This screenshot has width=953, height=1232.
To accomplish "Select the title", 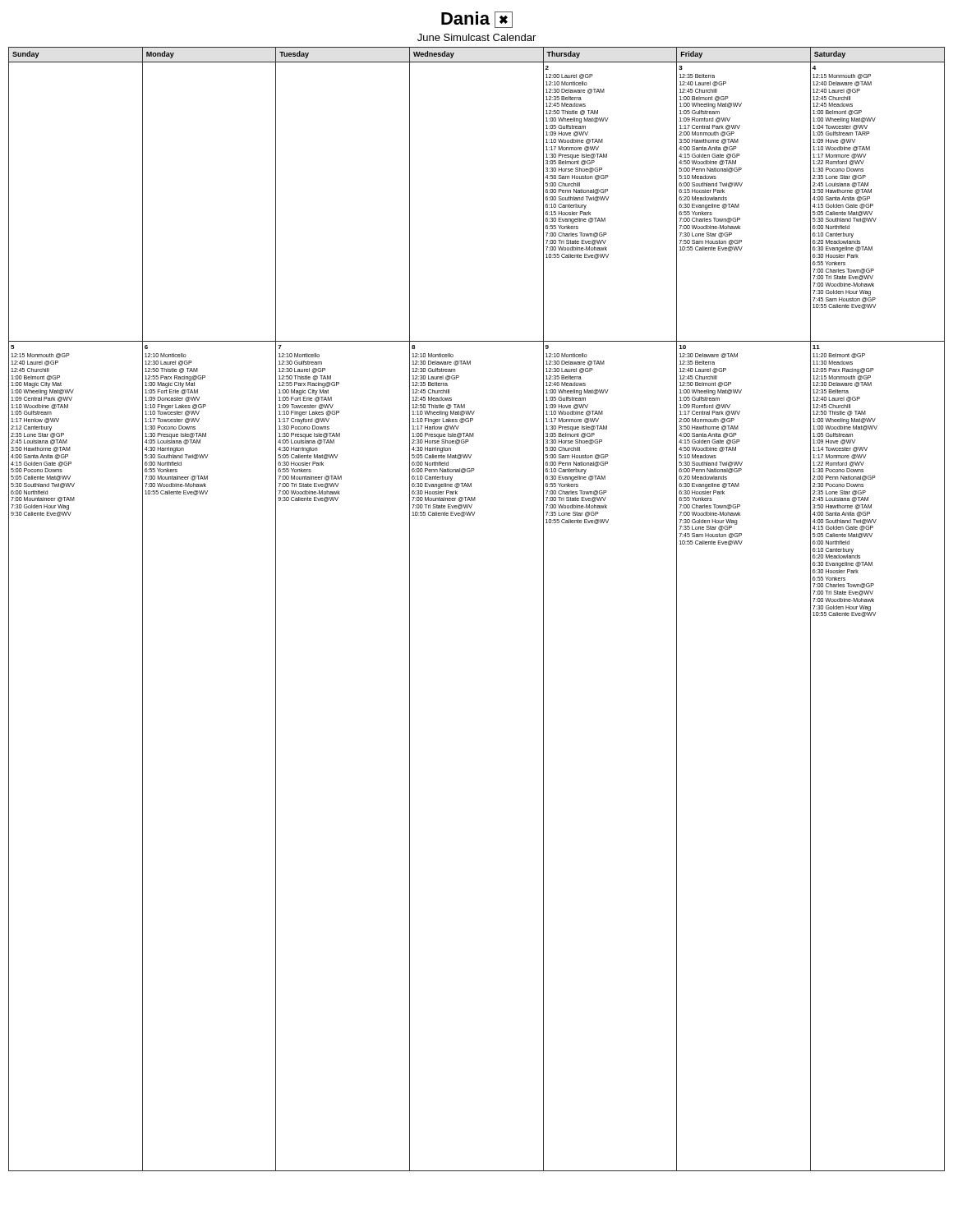I will click(476, 18).
